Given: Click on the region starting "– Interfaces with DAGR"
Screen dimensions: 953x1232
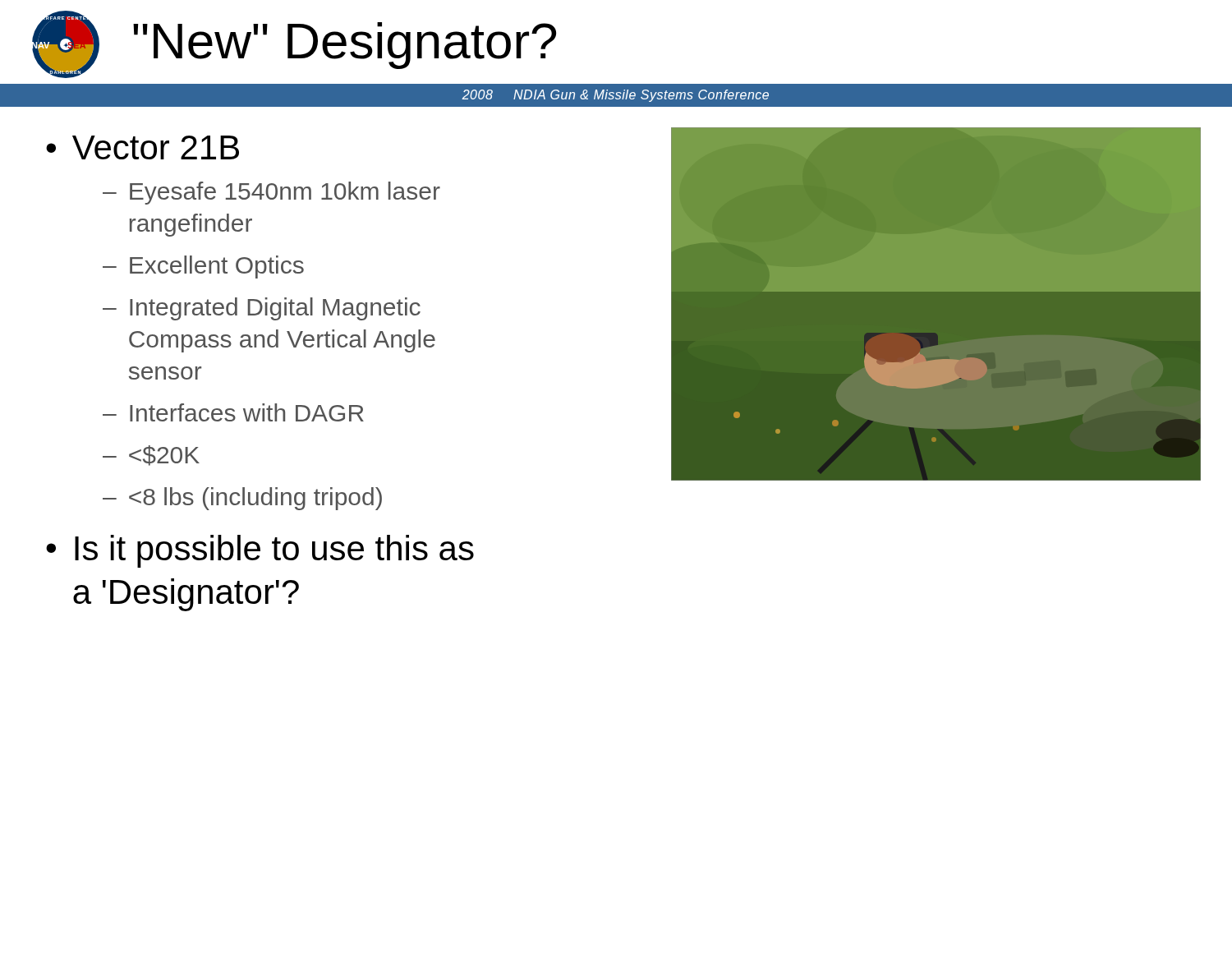Looking at the screenshot, I should coord(234,413).
